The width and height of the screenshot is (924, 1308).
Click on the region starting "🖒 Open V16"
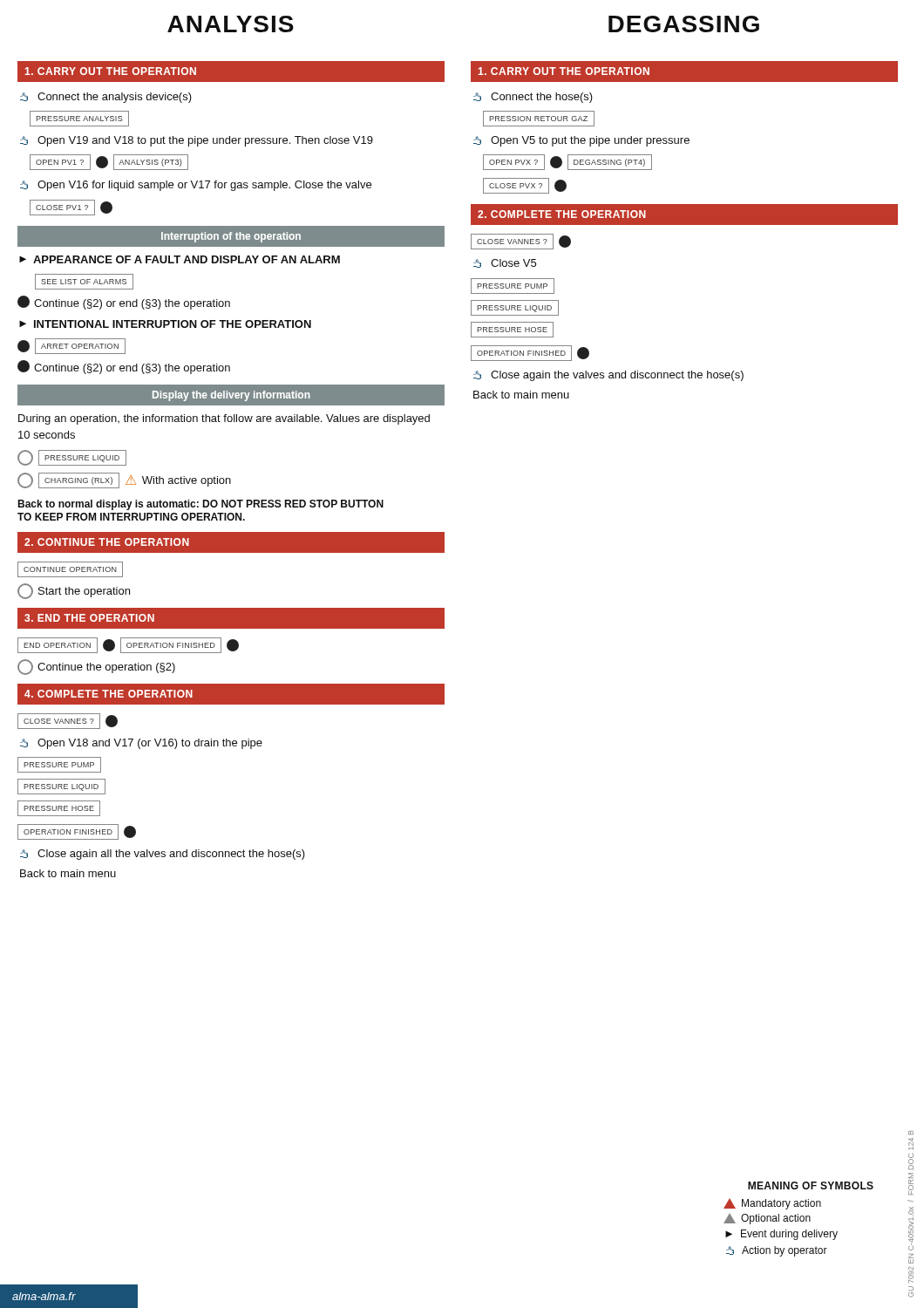point(195,185)
